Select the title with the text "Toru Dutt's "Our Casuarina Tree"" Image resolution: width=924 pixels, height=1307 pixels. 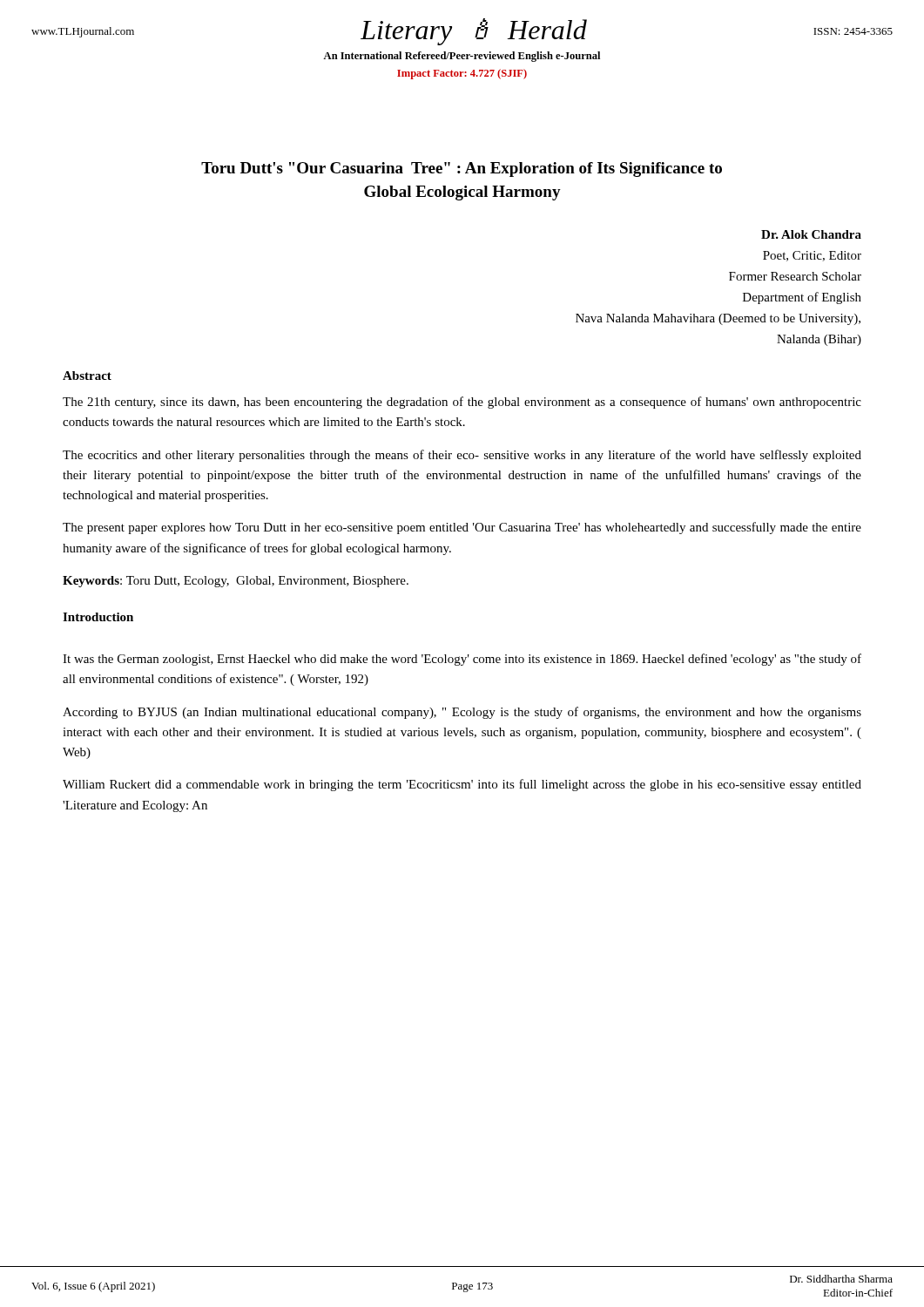coord(462,179)
